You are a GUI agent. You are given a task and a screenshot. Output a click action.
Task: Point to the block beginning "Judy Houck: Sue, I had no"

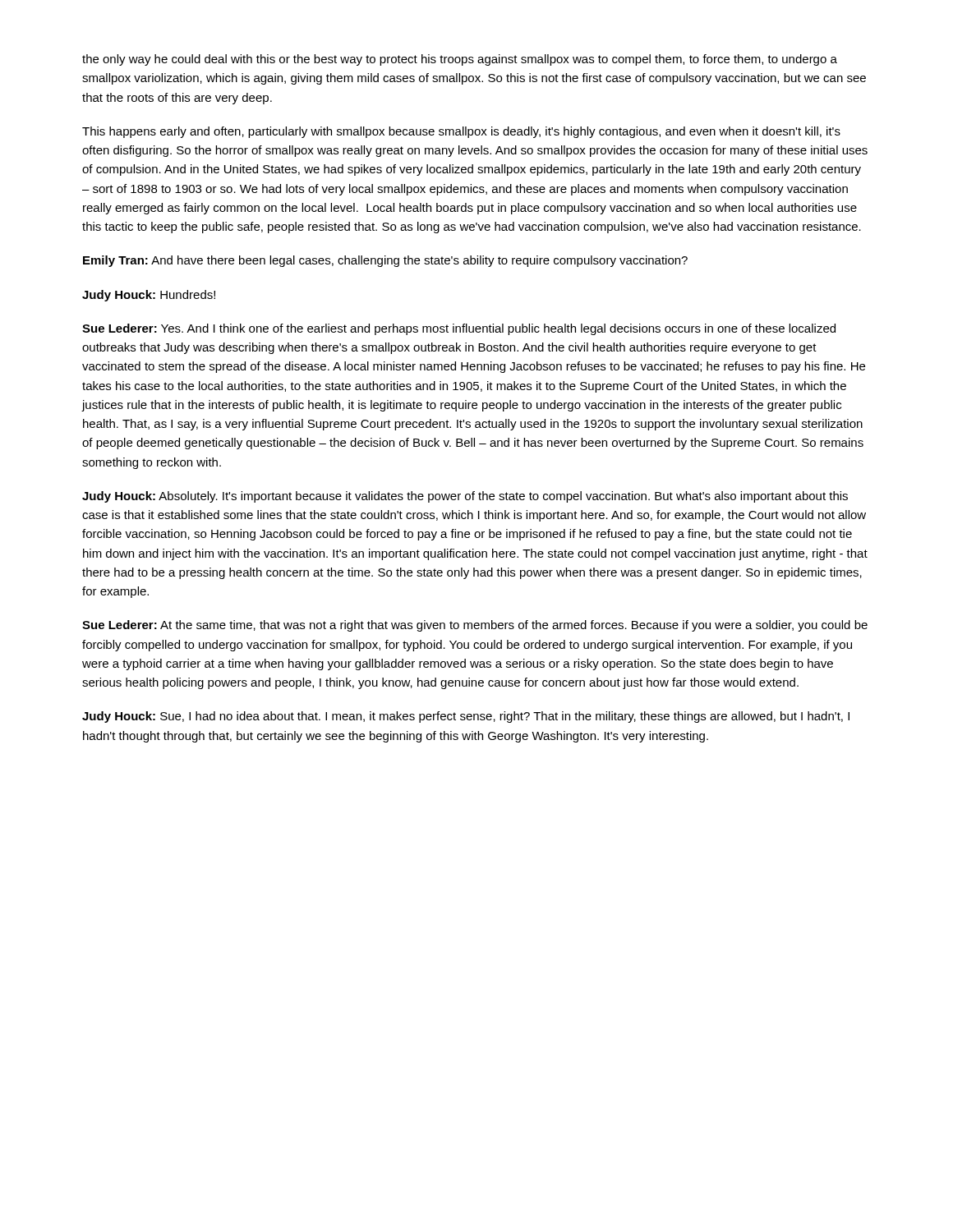pos(476,726)
